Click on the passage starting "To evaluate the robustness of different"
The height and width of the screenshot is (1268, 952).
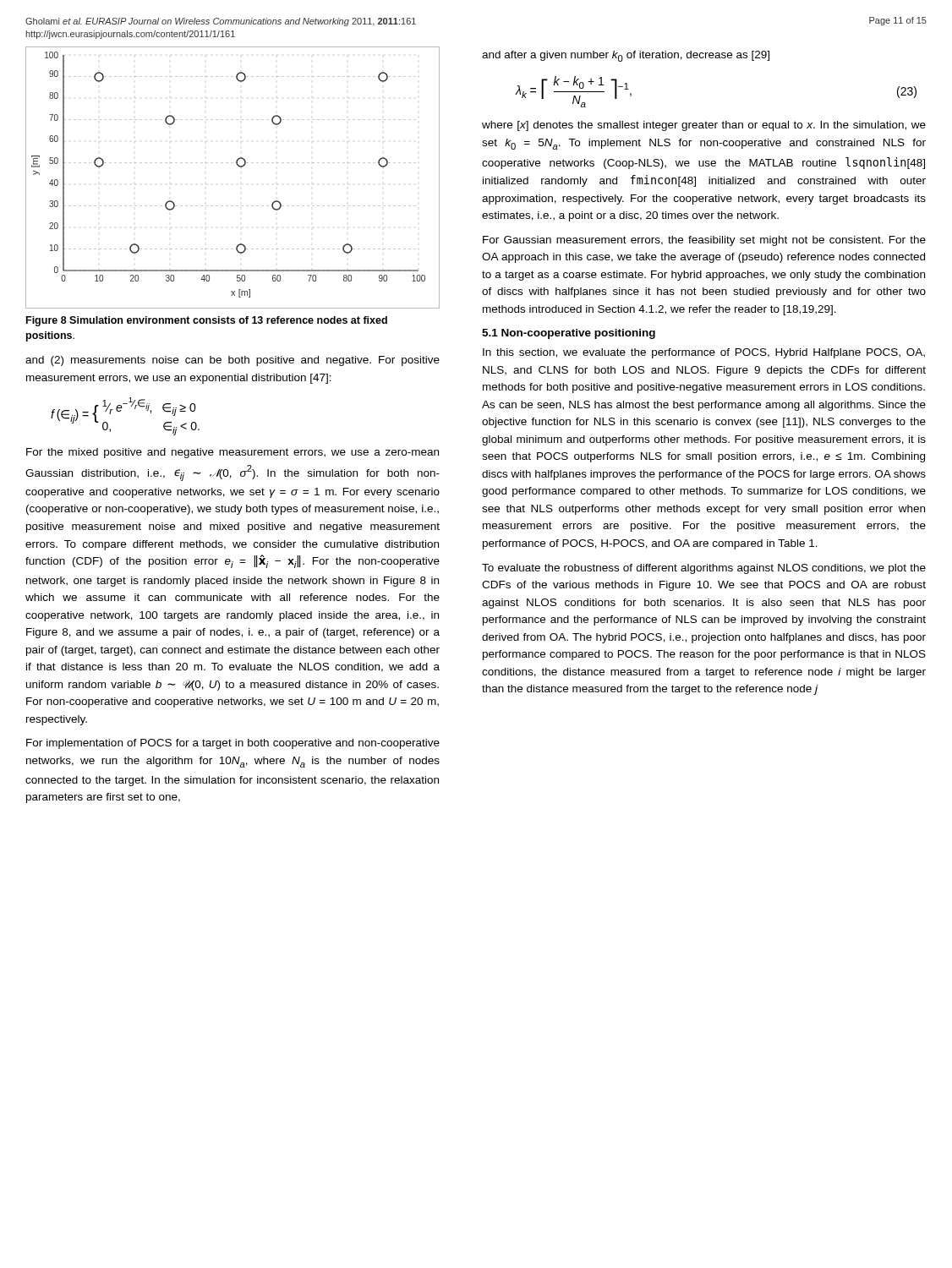[704, 628]
